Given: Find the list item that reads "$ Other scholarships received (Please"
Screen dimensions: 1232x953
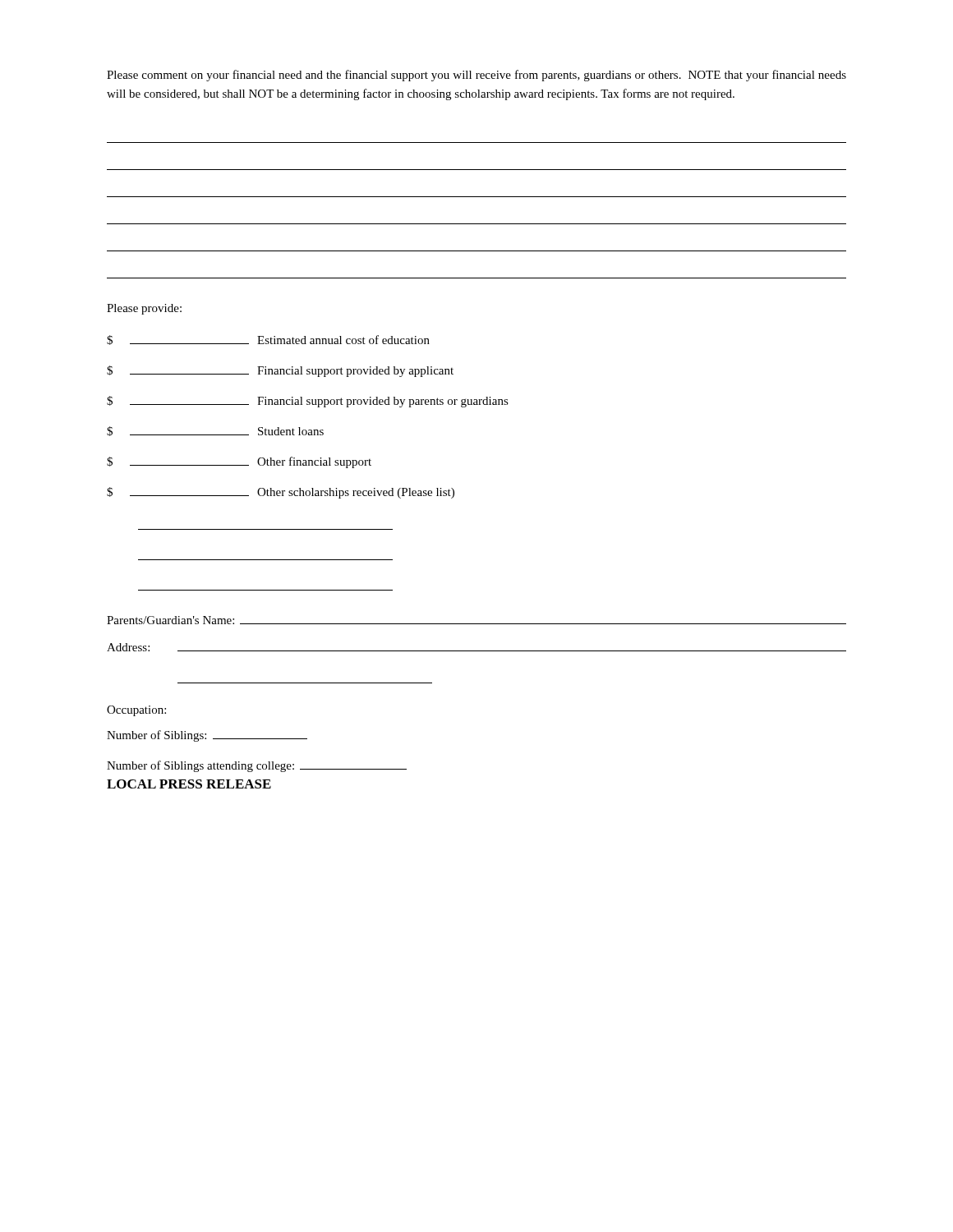Looking at the screenshot, I should coord(281,490).
